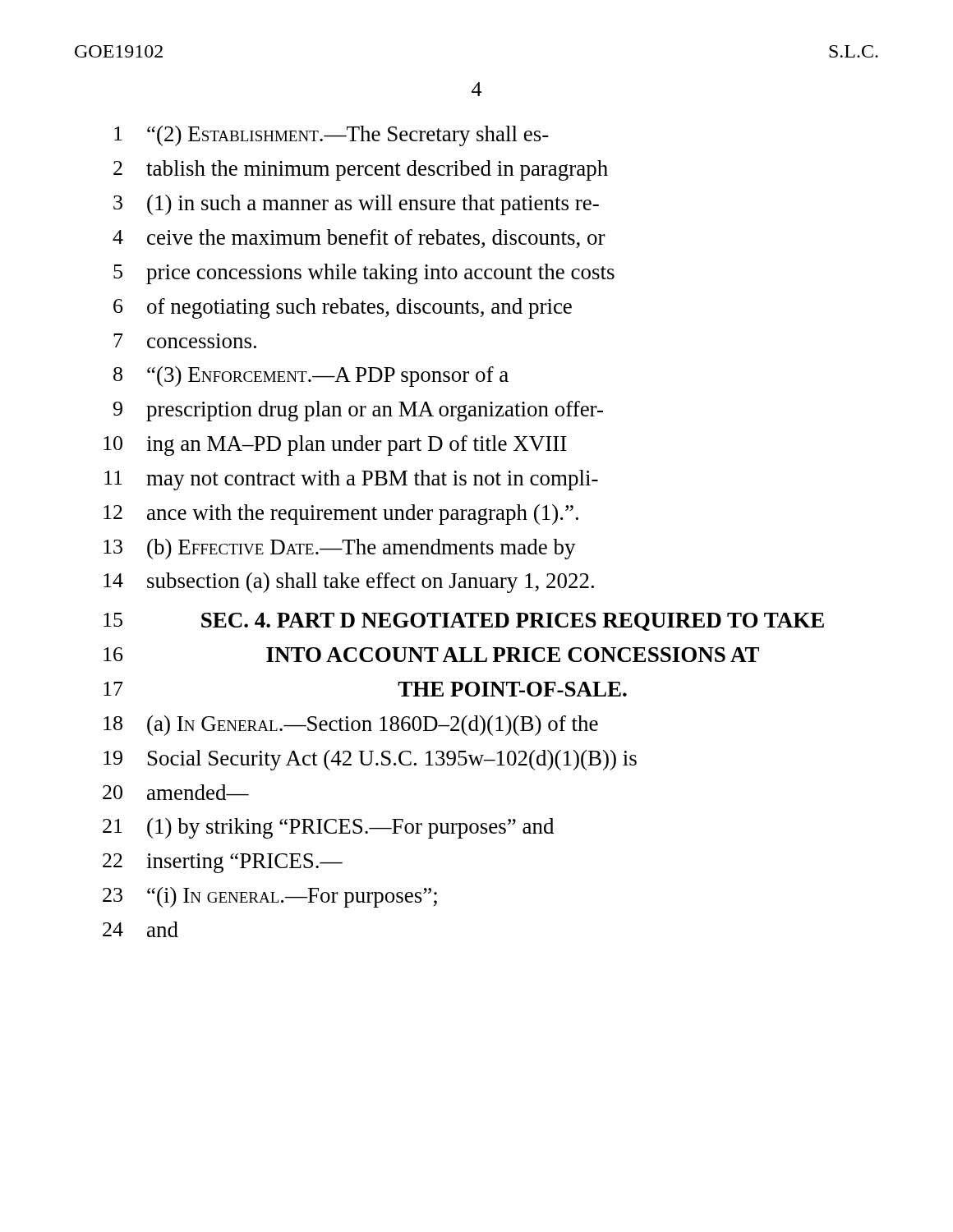
Task: Find the list item with the text "6 of negotiating such"
Action: (x=476, y=307)
